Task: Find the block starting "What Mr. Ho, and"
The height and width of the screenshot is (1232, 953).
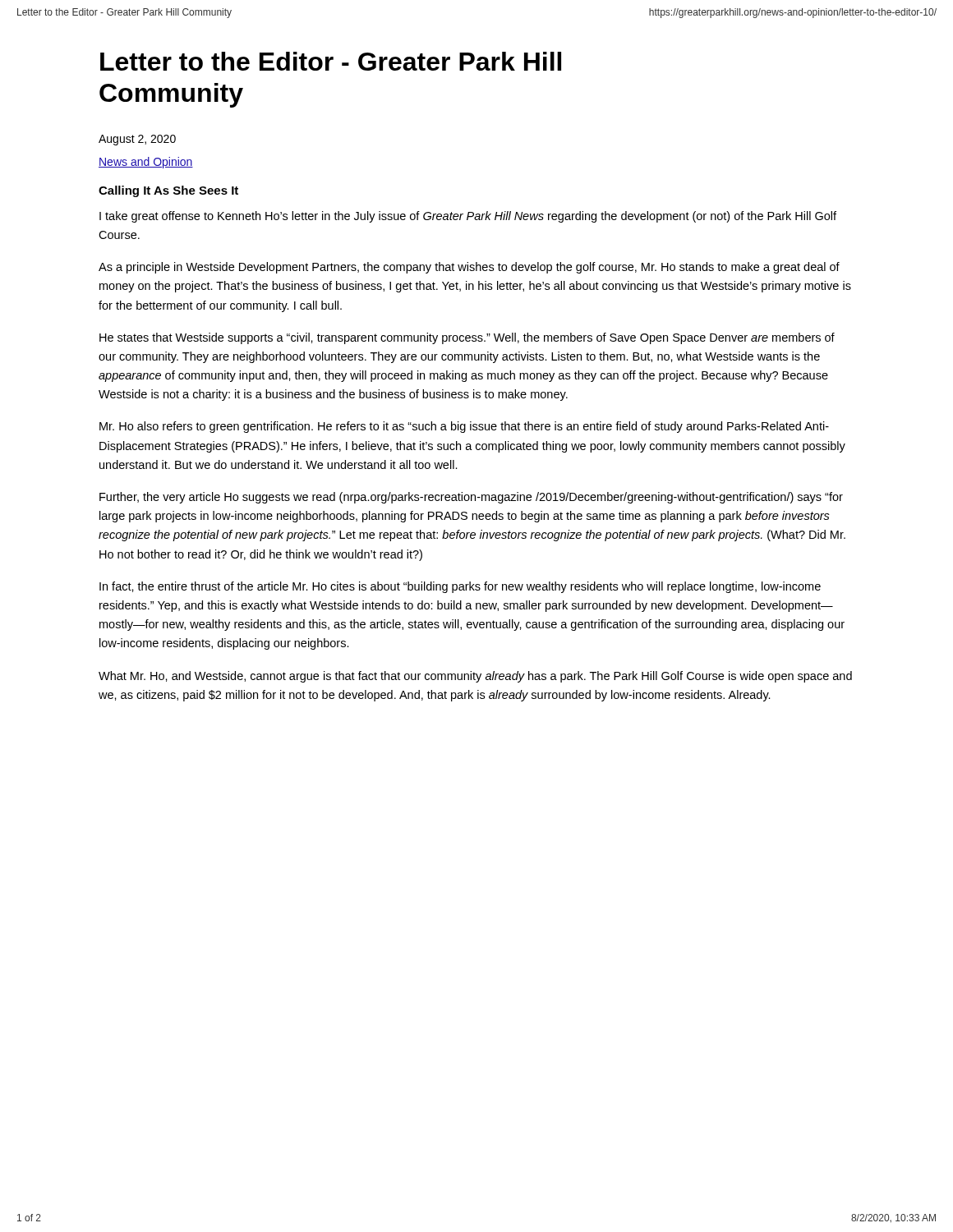Action: [x=475, y=685]
